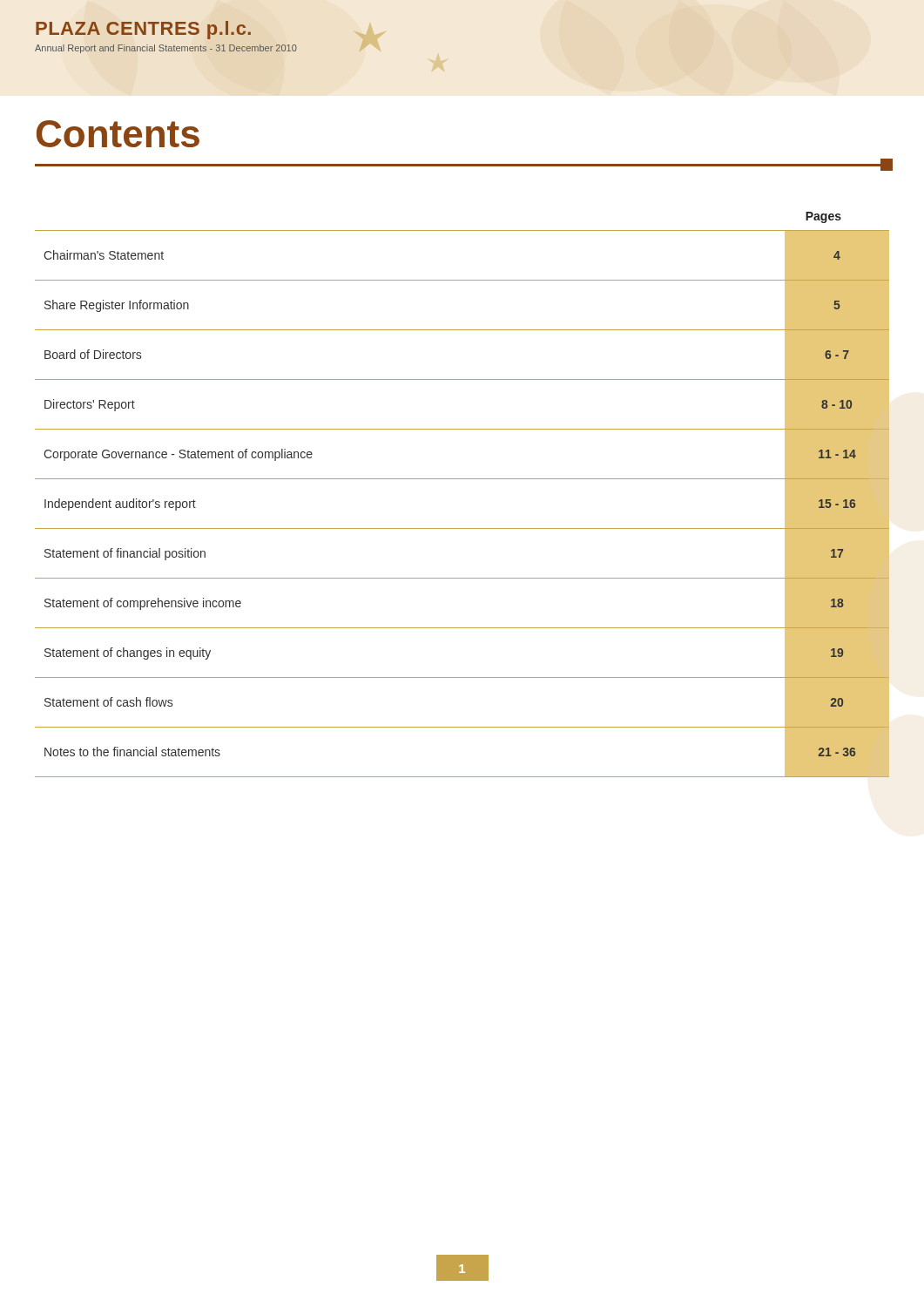Click on the table containing "15 - 16"
The height and width of the screenshot is (1307, 924).
pos(462,493)
